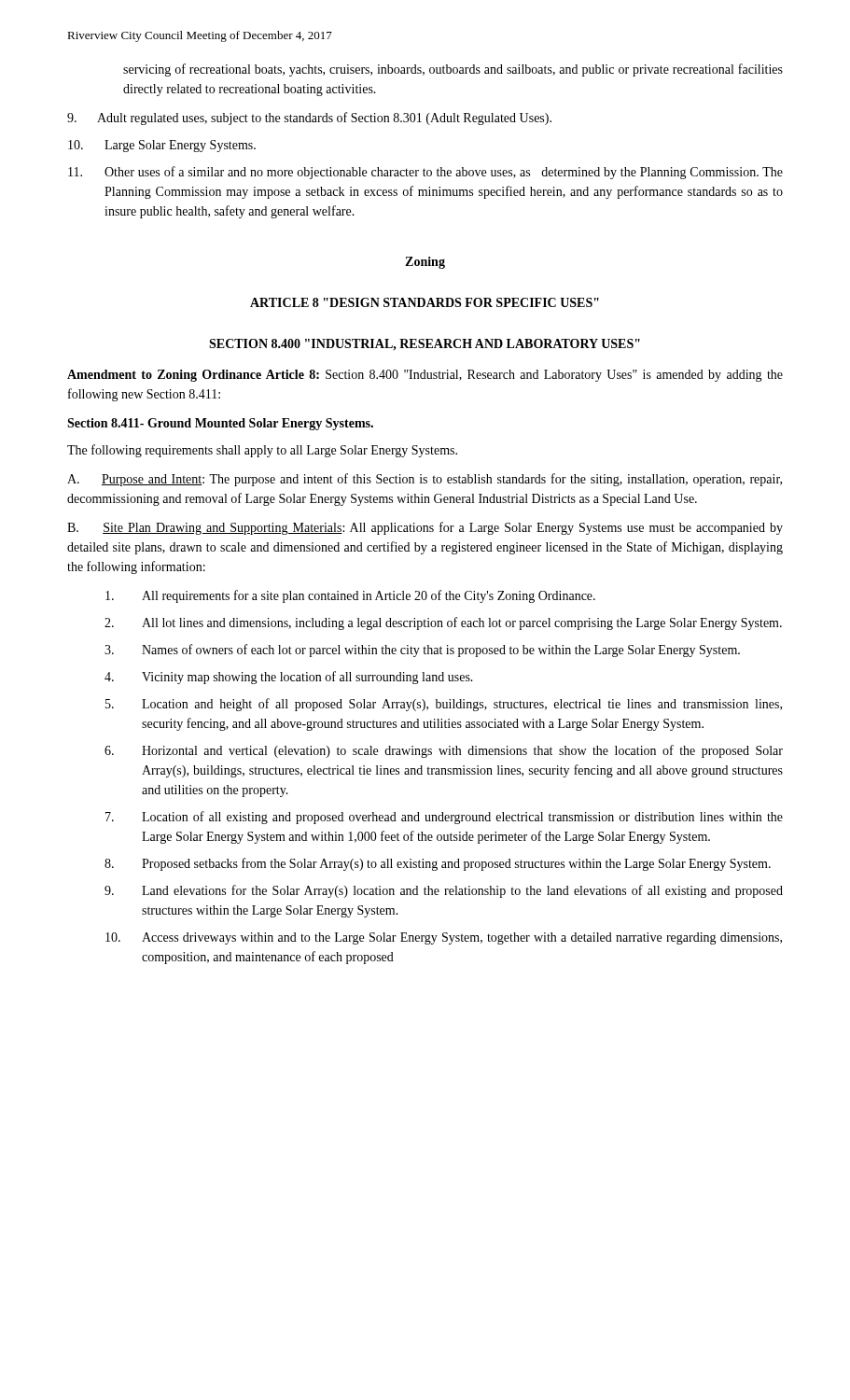This screenshot has width=850, height=1400.
Task: Locate the list item that says "All requirements for a site plan"
Action: click(444, 596)
